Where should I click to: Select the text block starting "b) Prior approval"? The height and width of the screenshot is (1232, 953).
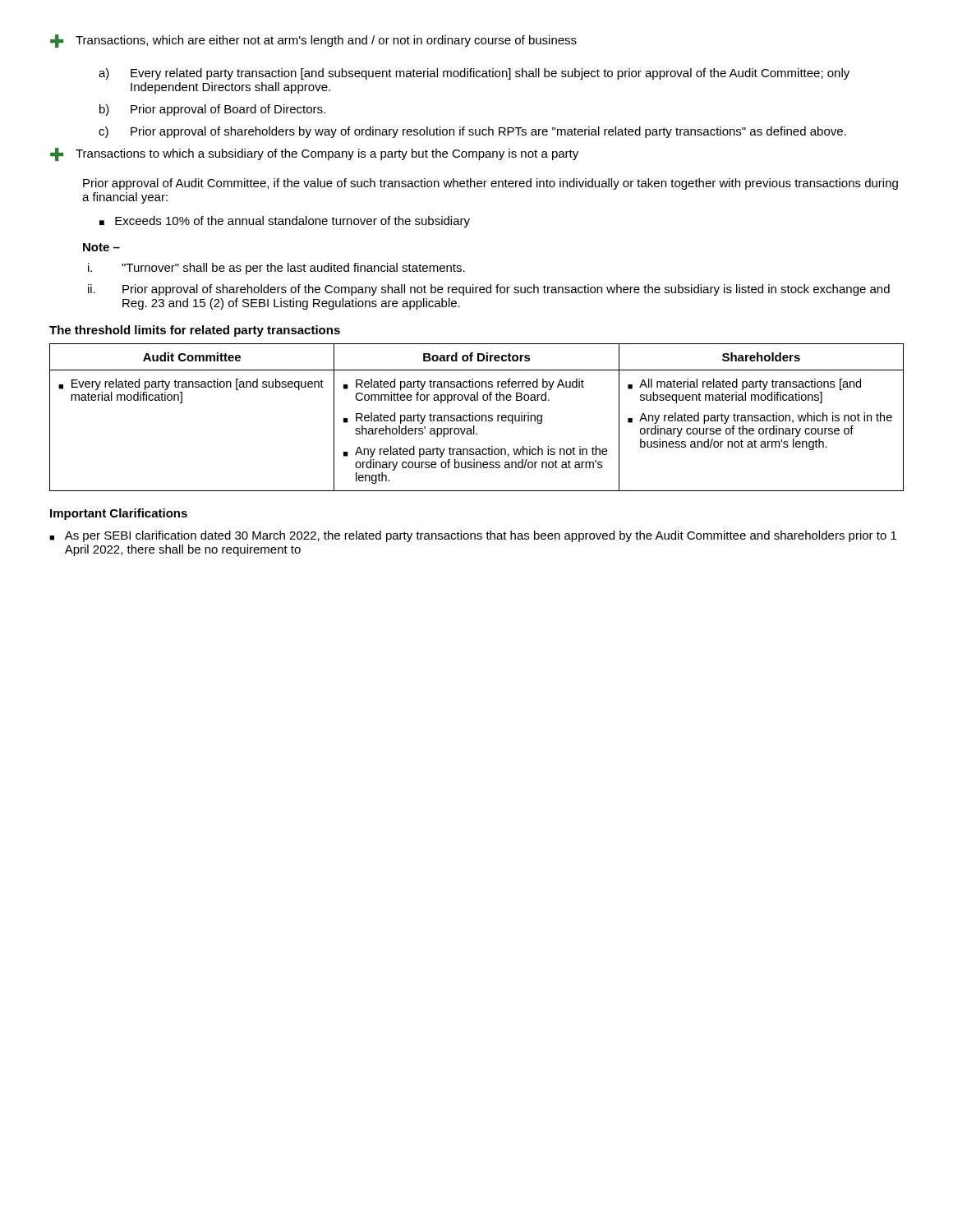[212, 110]
